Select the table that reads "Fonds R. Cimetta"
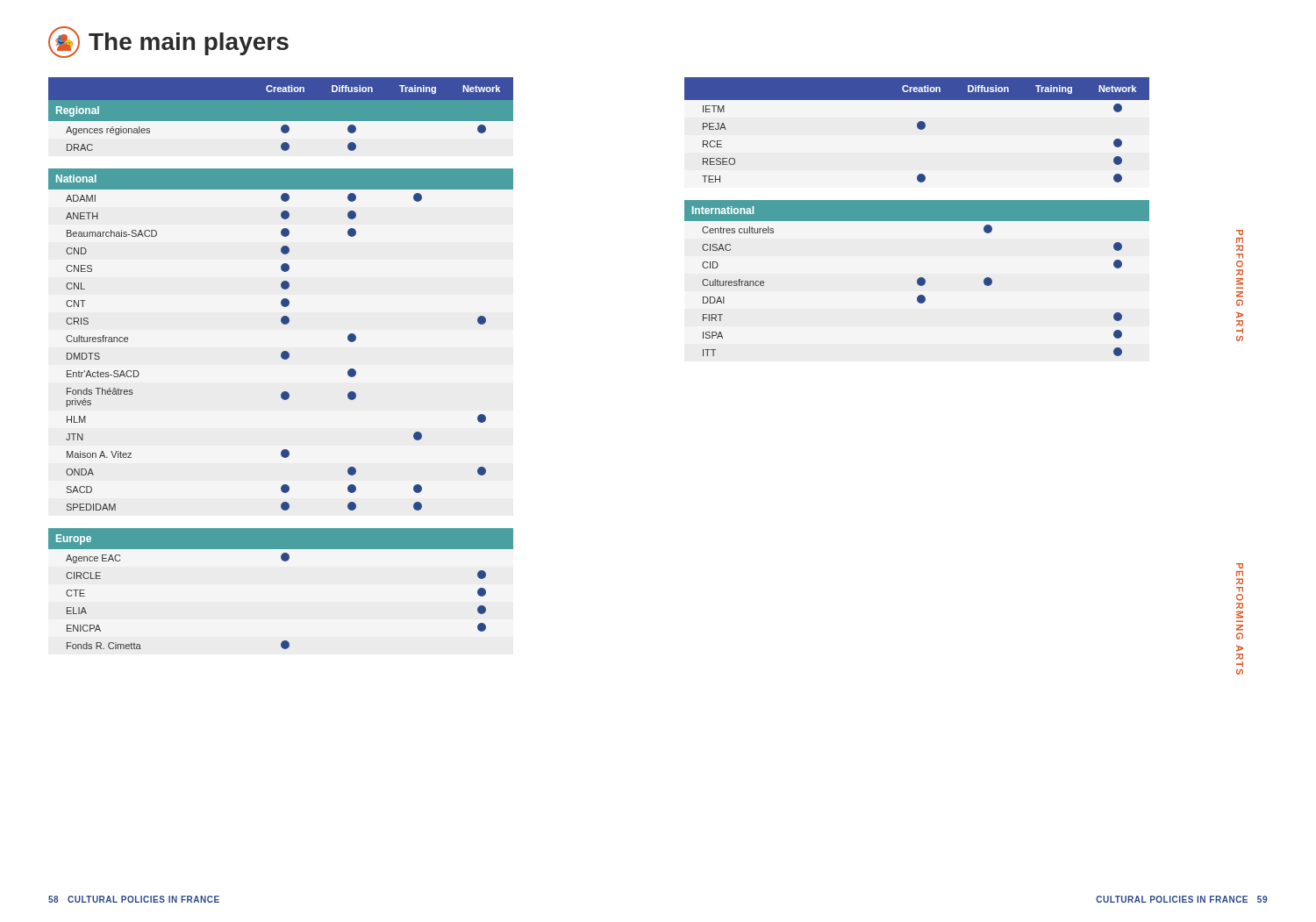 tap(281, 366)
